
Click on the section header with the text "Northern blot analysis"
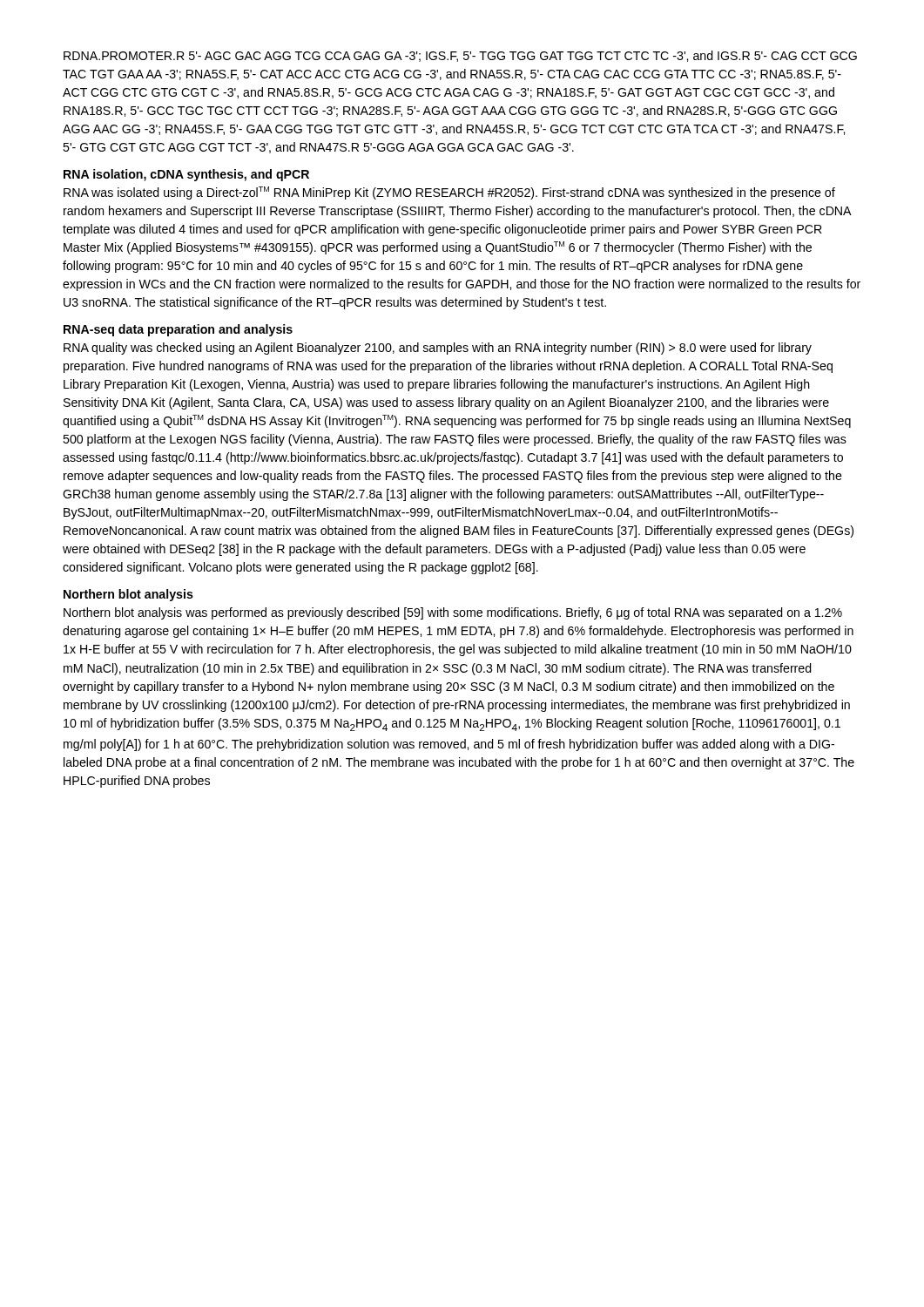[128, 595]
